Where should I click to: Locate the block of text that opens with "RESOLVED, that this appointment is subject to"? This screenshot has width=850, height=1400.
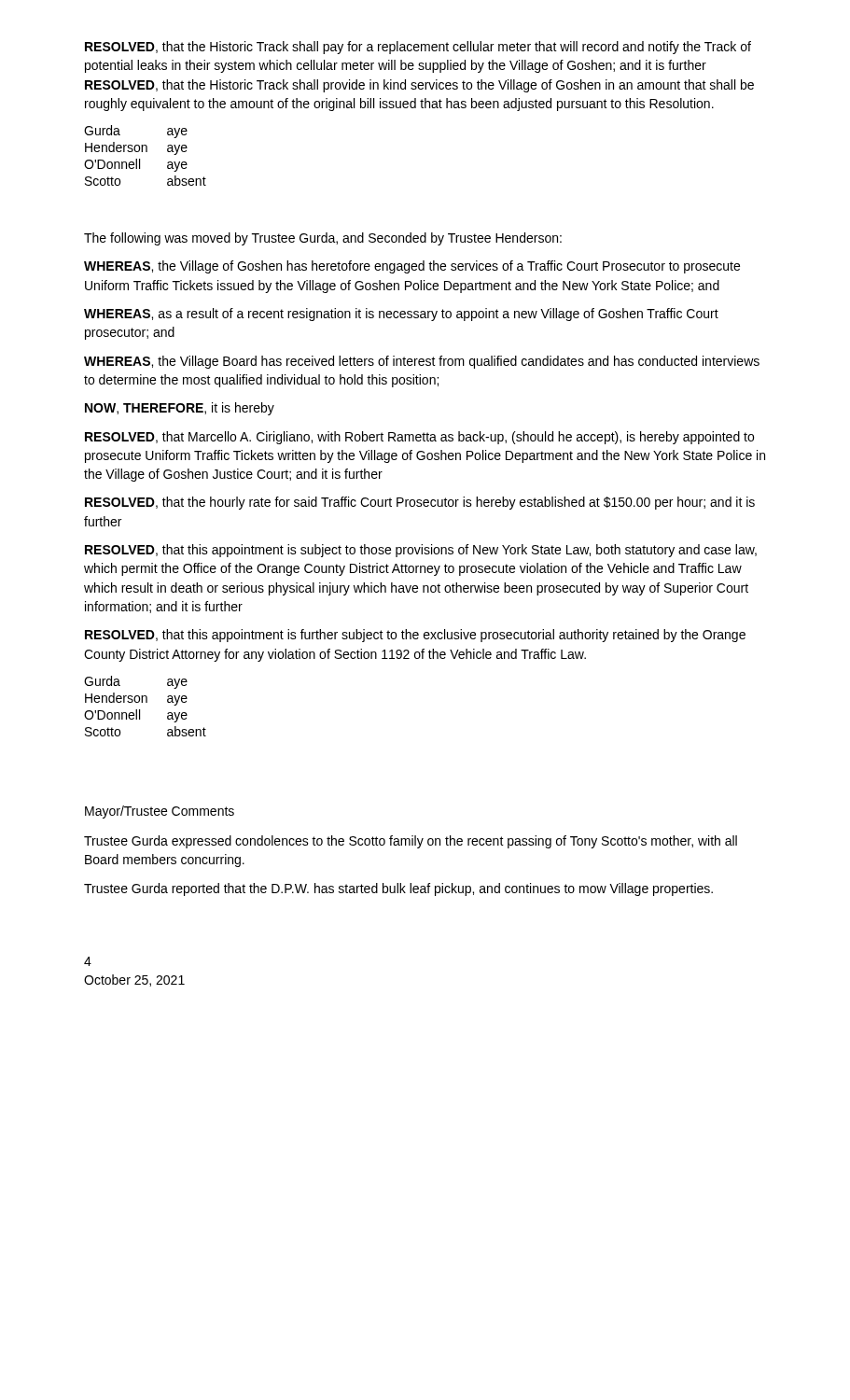(x=425, y=578)
